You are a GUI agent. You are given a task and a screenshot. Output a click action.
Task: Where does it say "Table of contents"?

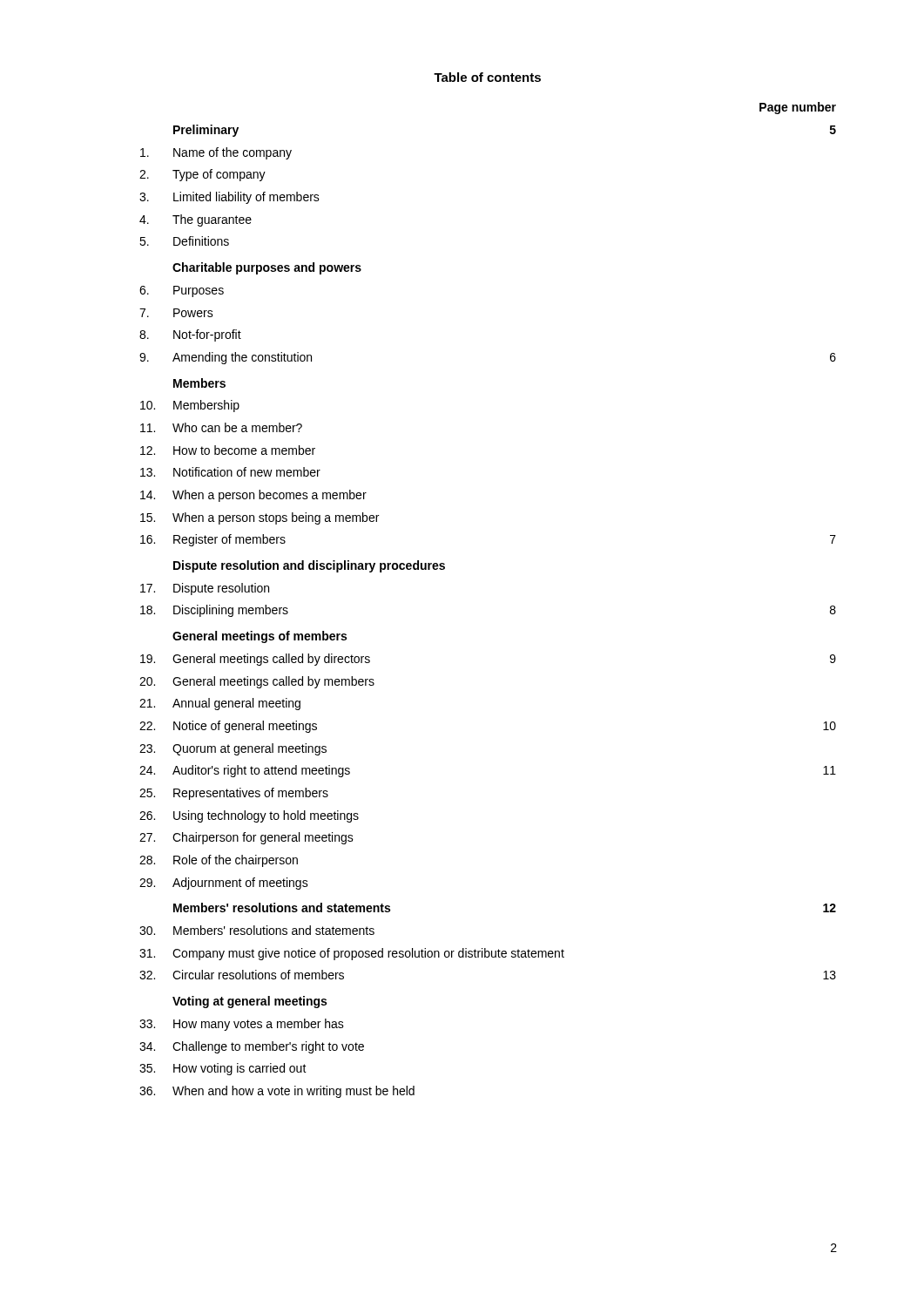pyautogui.click(x=488, y=77)
